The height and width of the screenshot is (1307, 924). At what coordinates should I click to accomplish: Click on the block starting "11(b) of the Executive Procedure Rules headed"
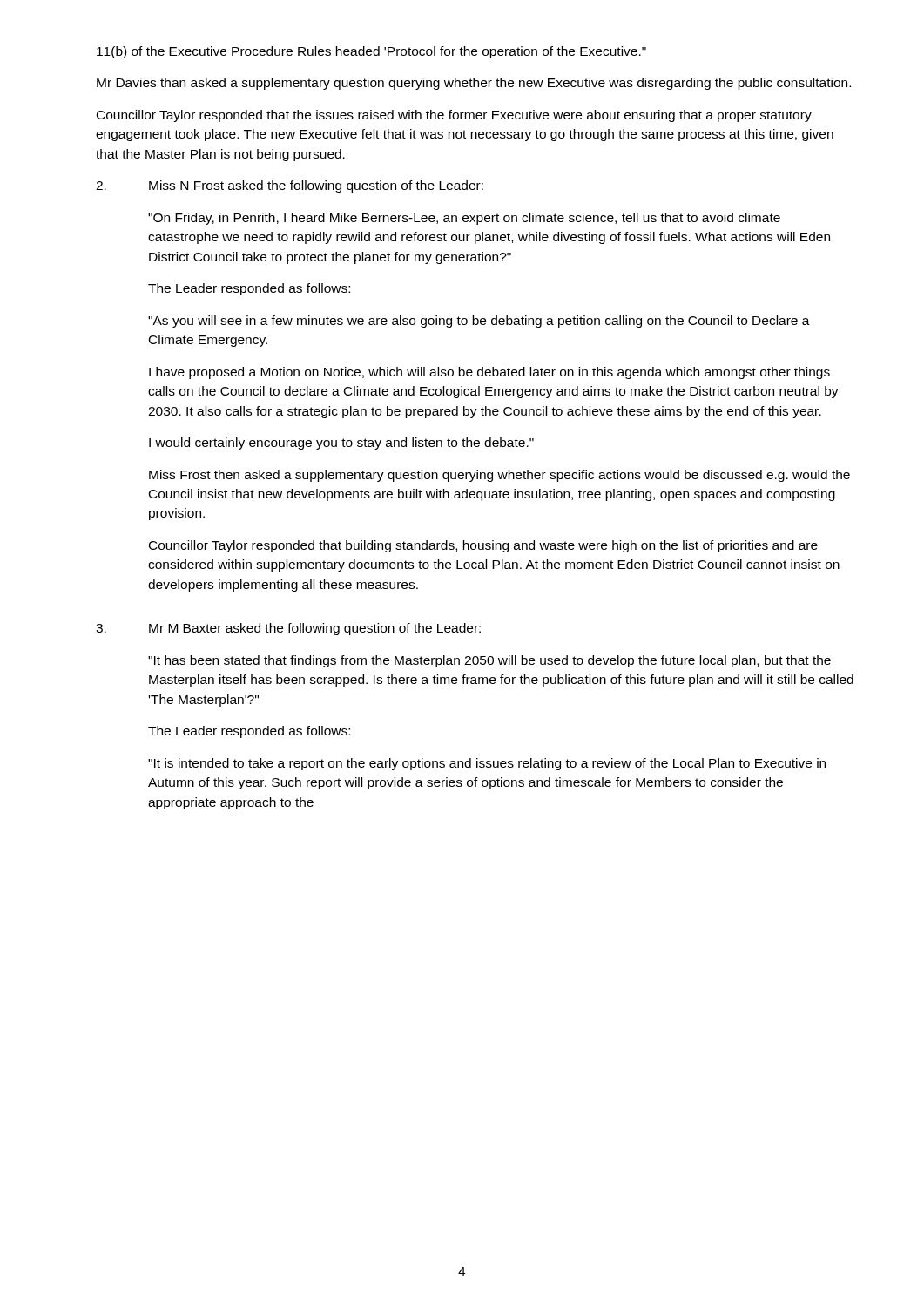tap(371, 51)
